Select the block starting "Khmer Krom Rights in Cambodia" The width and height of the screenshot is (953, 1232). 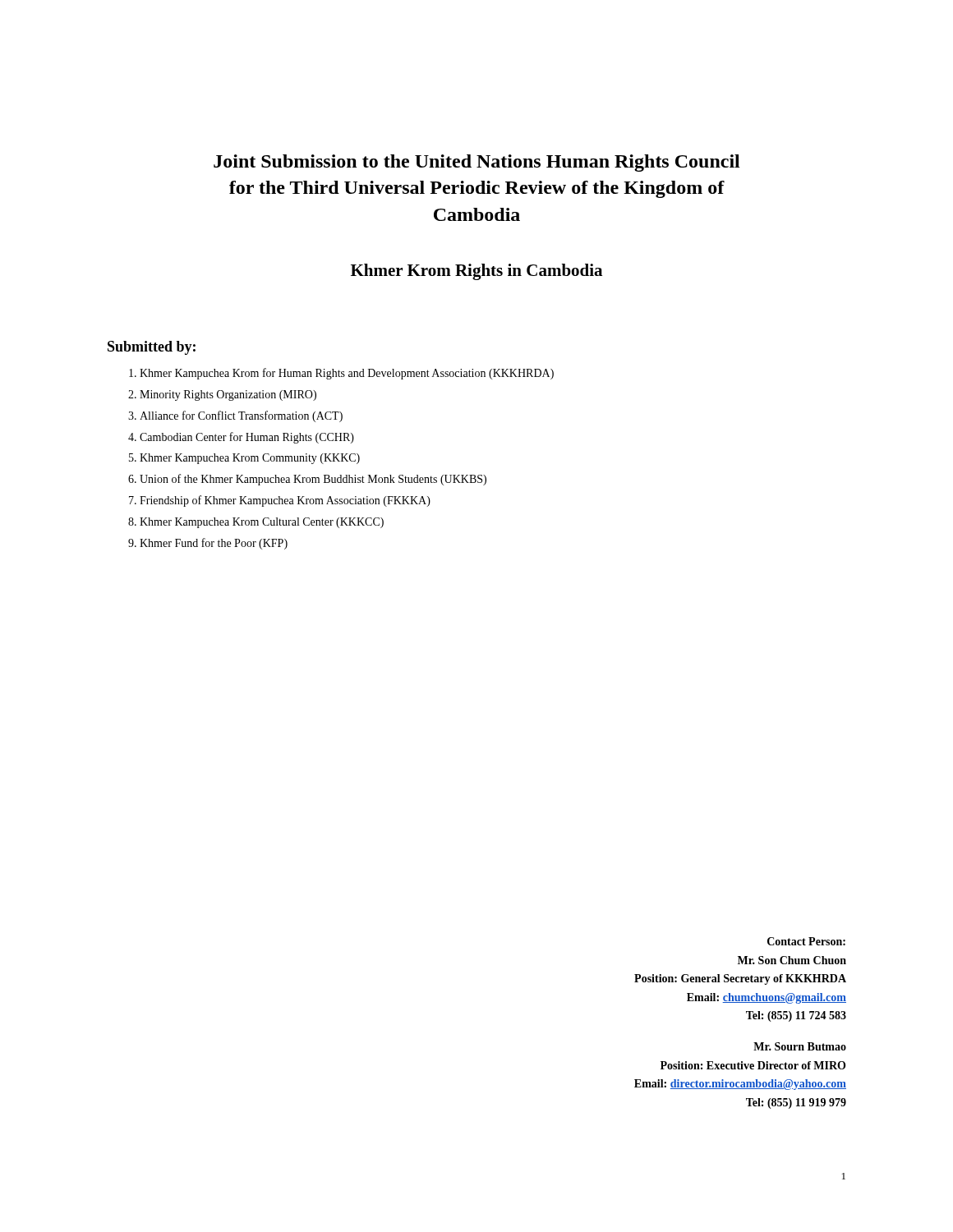coord(476,270)
